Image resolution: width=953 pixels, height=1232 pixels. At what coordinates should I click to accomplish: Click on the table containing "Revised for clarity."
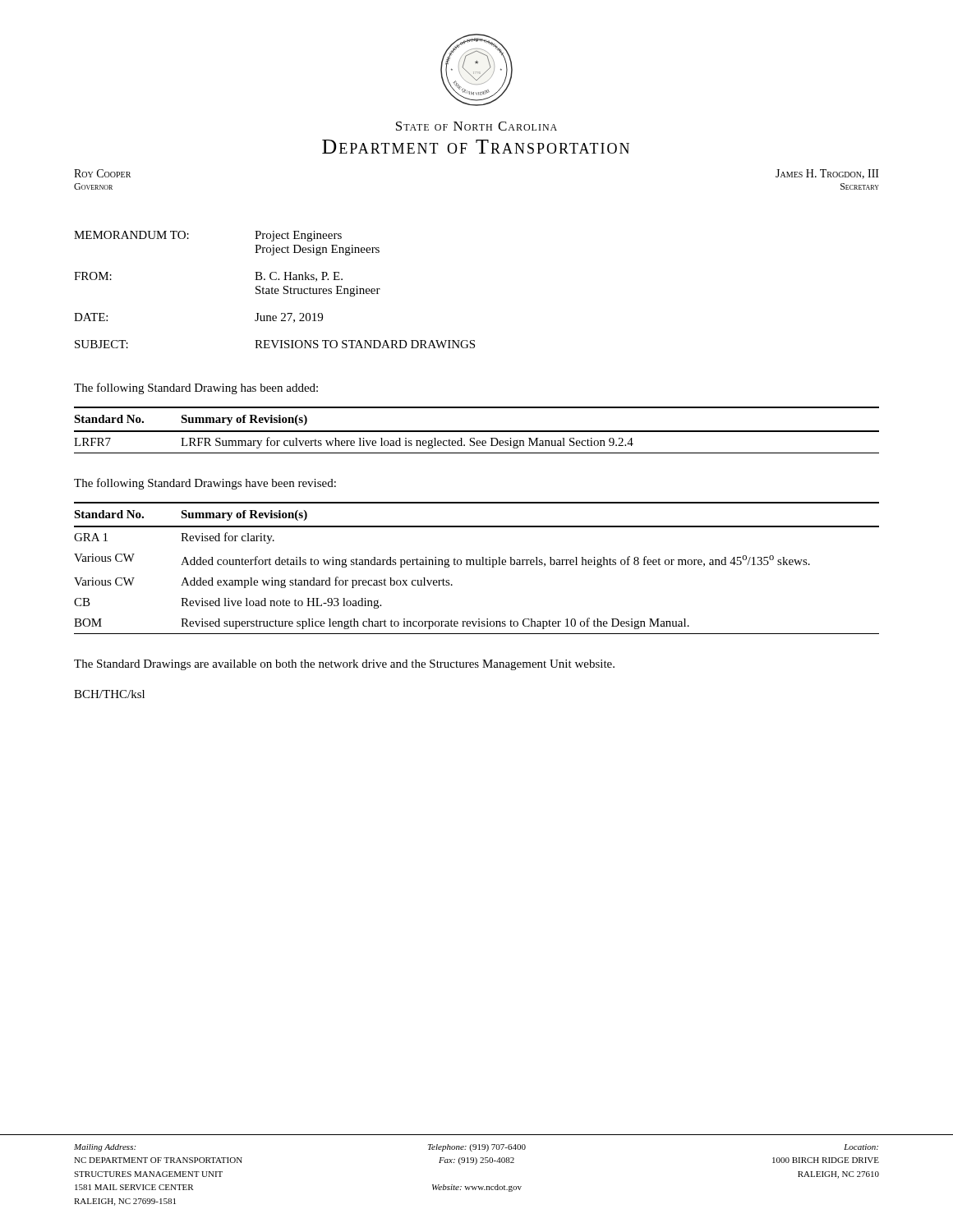click(x=476, y=568)
